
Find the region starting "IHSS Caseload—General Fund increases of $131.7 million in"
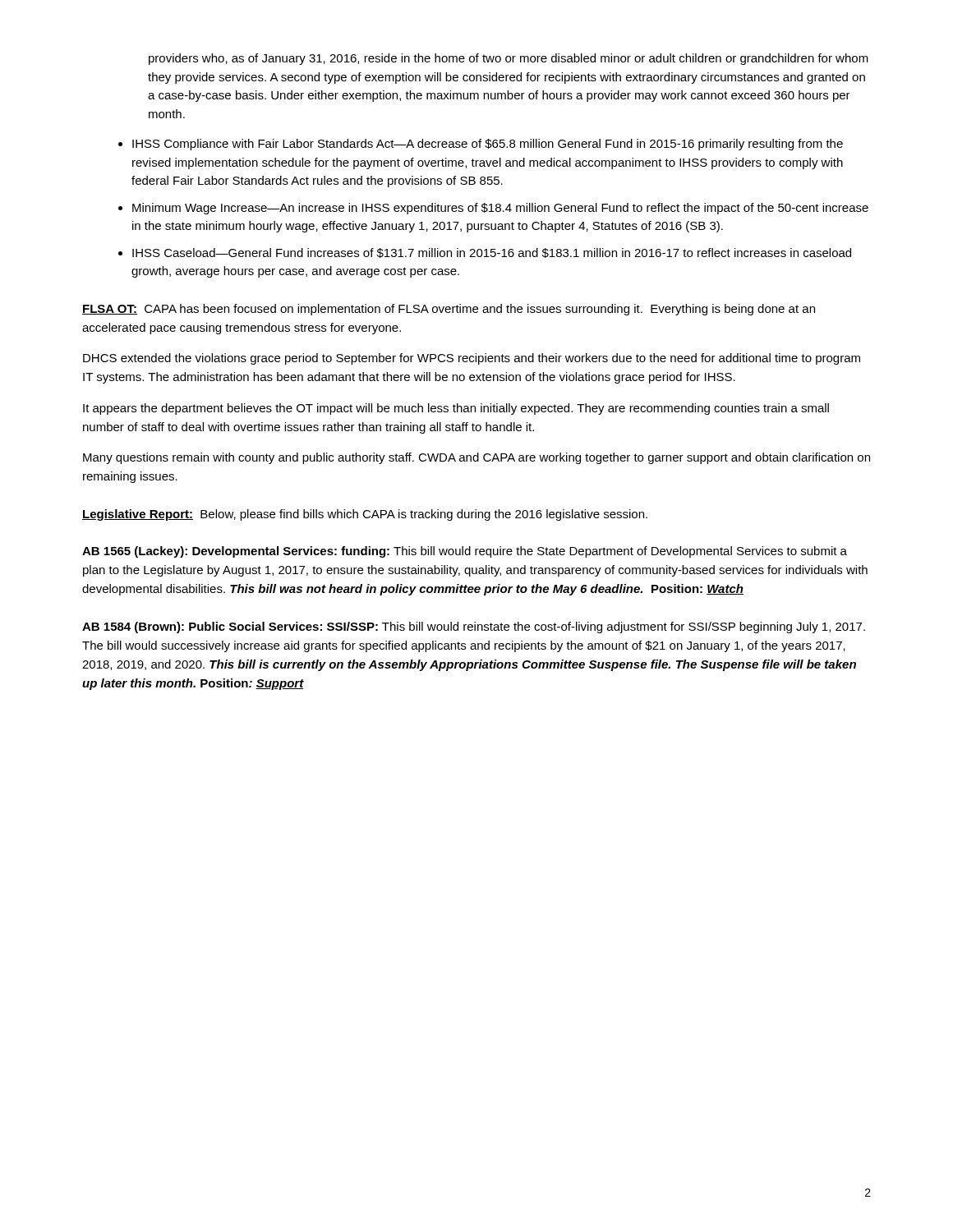[x=492, y=261]
